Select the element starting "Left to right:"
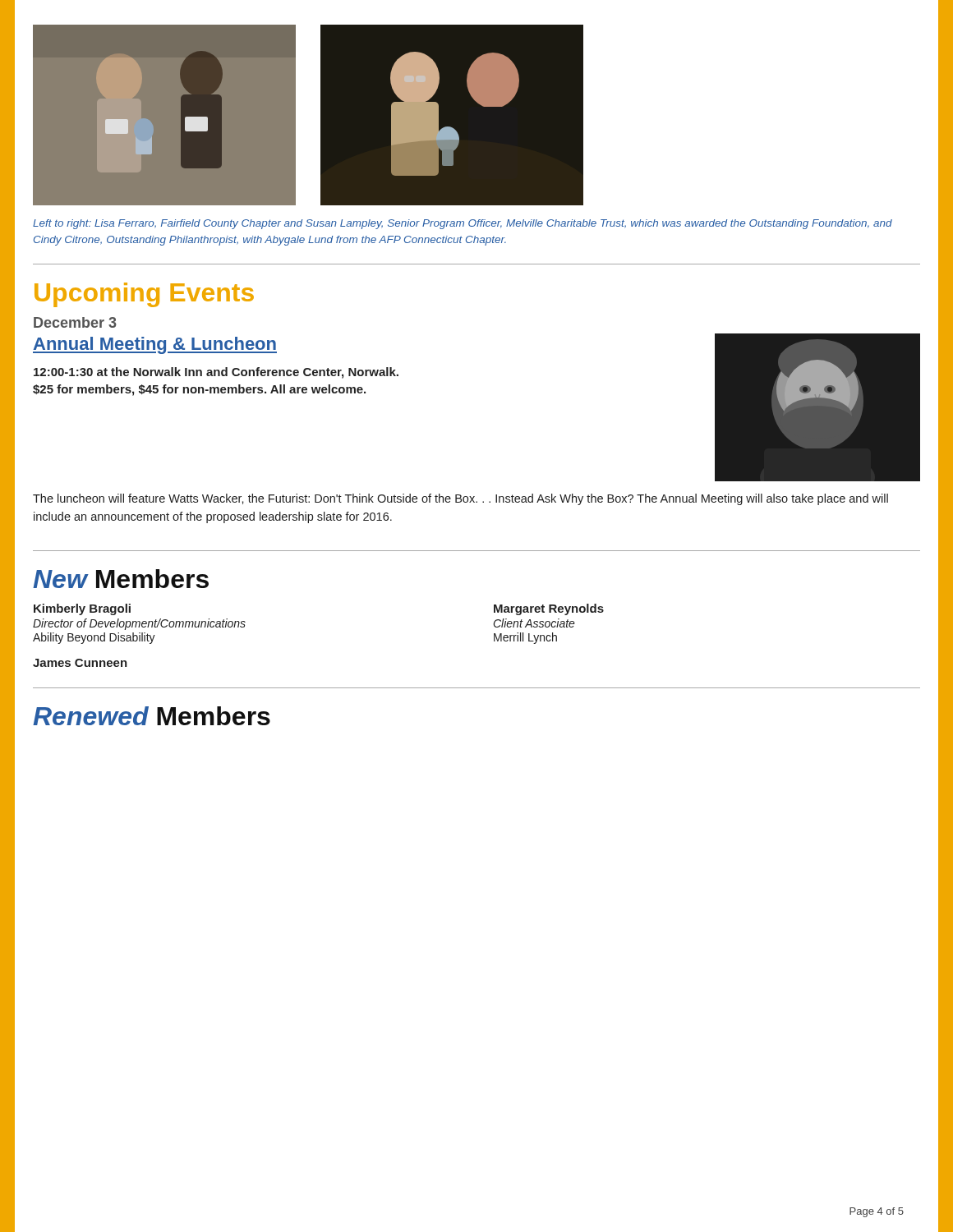Viewport: 953px width, 1232px height. pyautogui.click(x=462, y=231)
